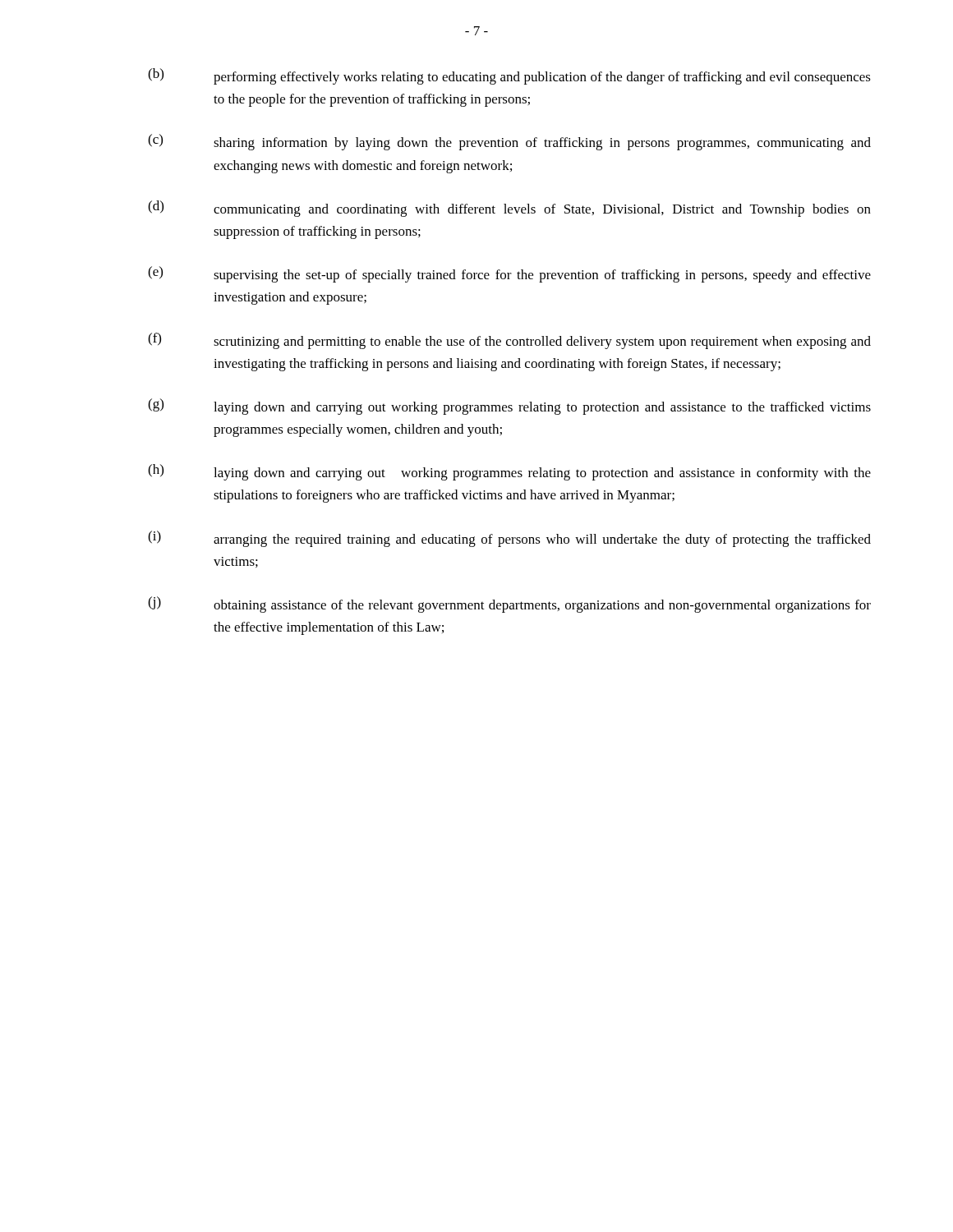Find the block on this page that starts "(f) scrutinizing and"

coord(509,352)
